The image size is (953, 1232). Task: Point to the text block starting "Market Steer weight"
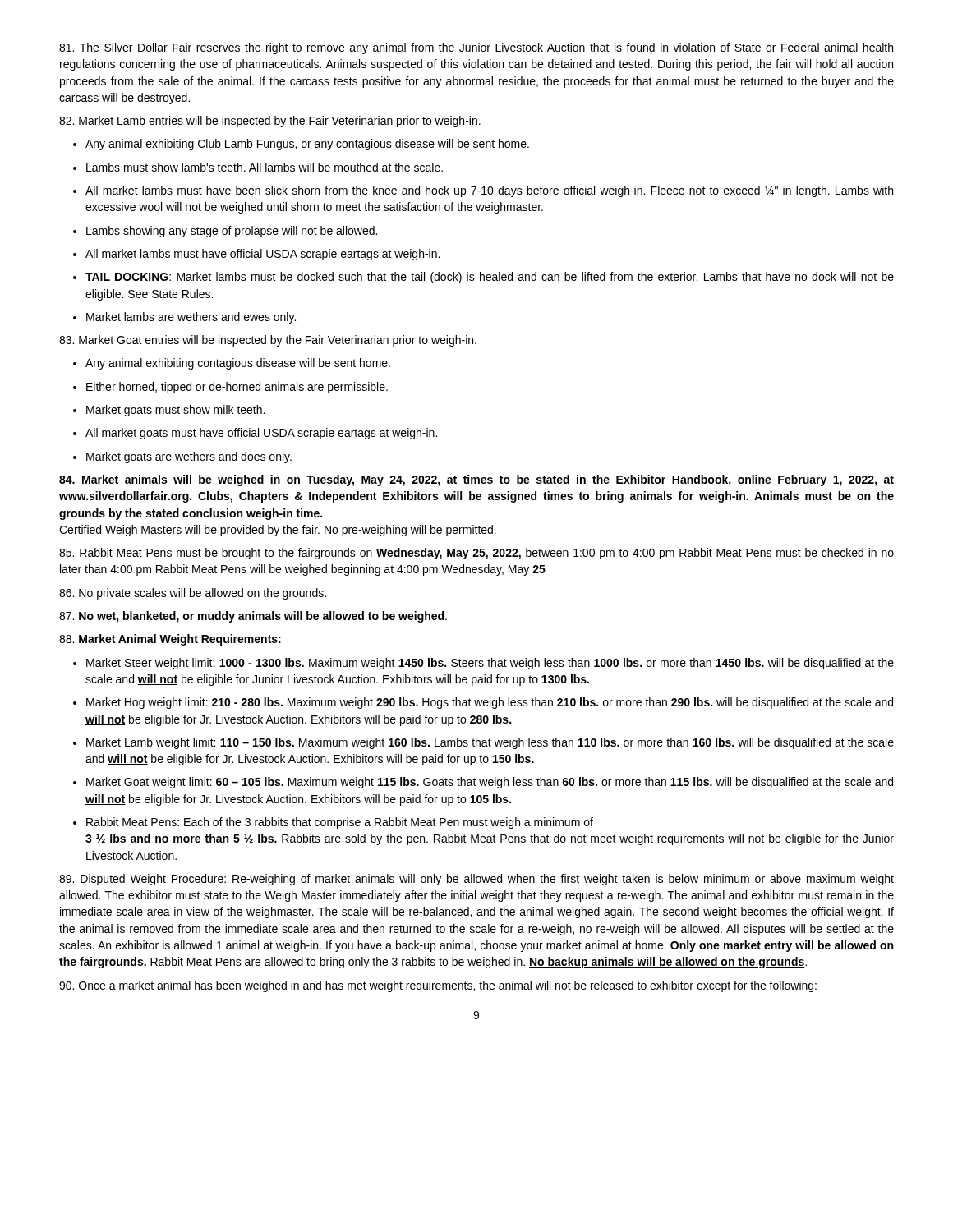pyautogui.click(x=476, y=671)
